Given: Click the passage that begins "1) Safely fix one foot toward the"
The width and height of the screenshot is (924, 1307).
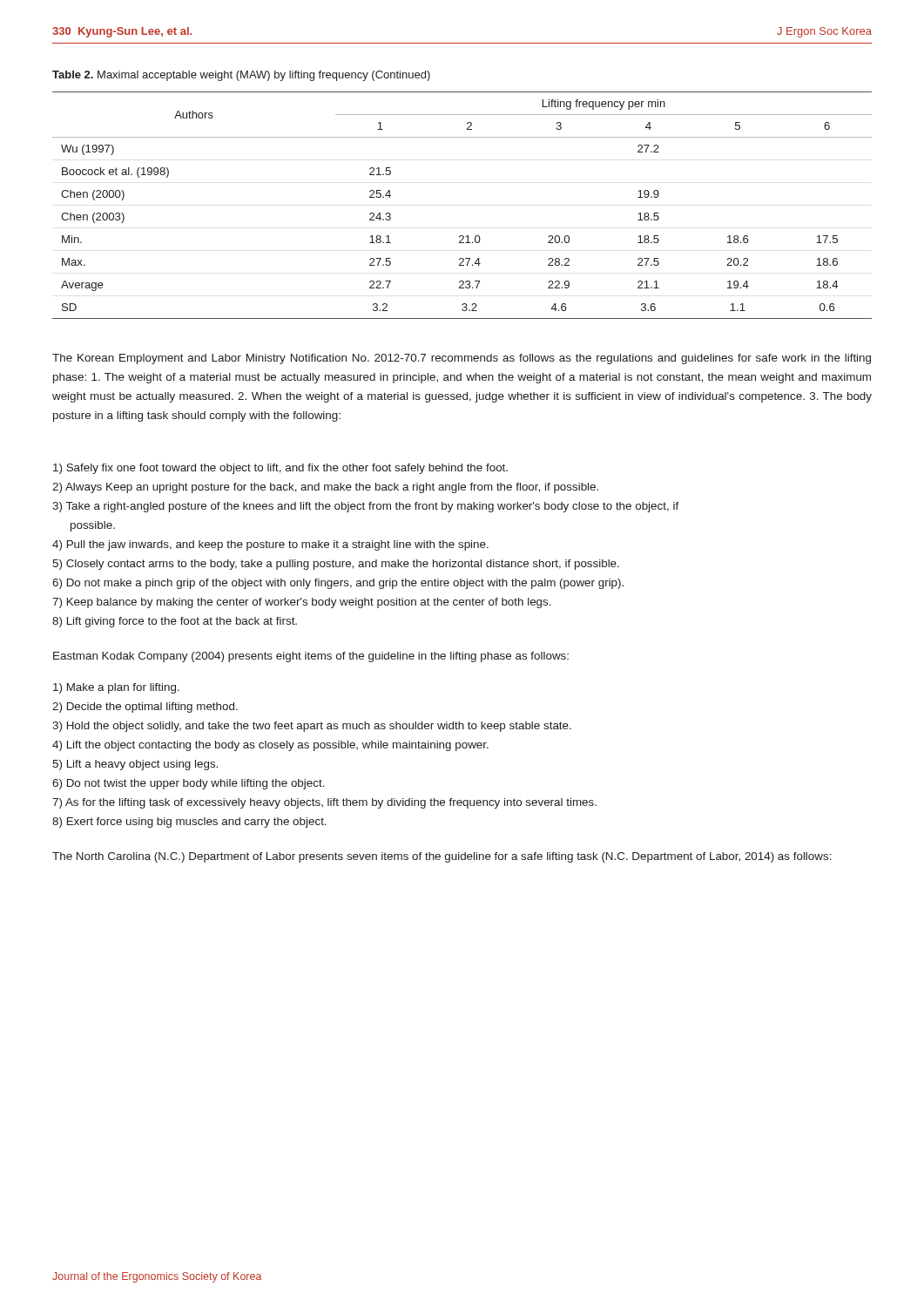Looking at the screenshot, I should pos(280,468).
